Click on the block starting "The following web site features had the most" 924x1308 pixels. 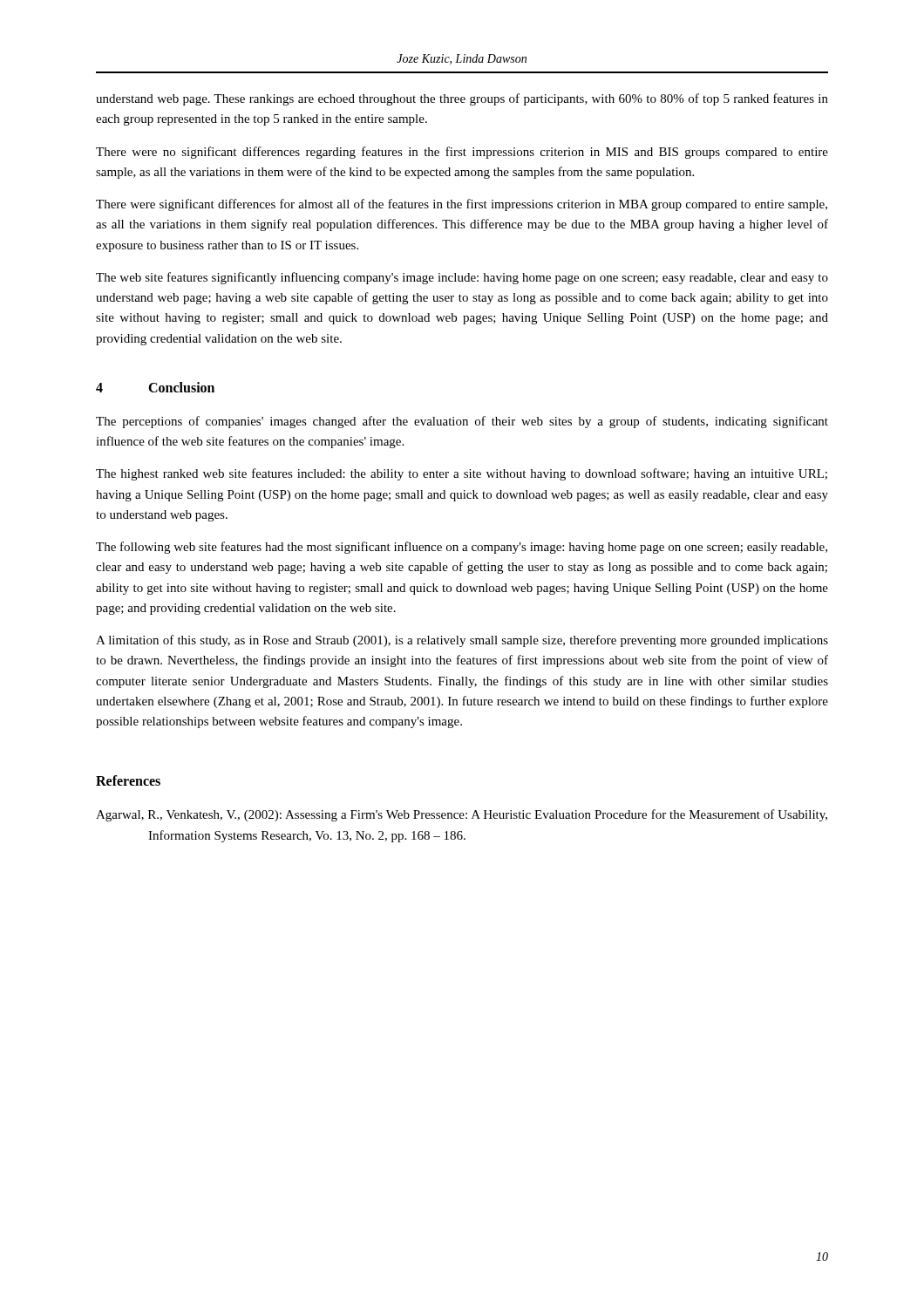[x=462, y=577]
